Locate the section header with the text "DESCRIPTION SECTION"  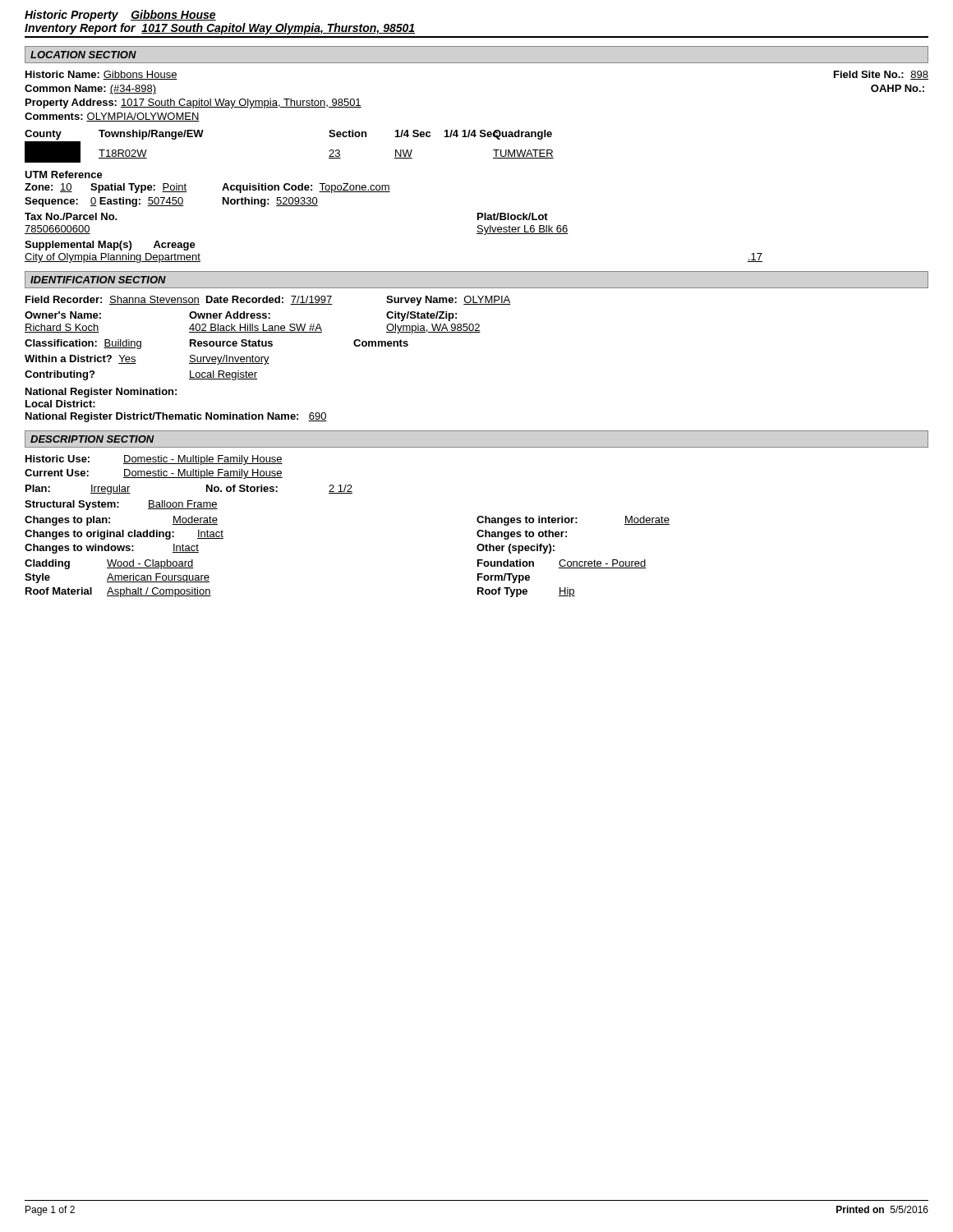tap(476, 439)
